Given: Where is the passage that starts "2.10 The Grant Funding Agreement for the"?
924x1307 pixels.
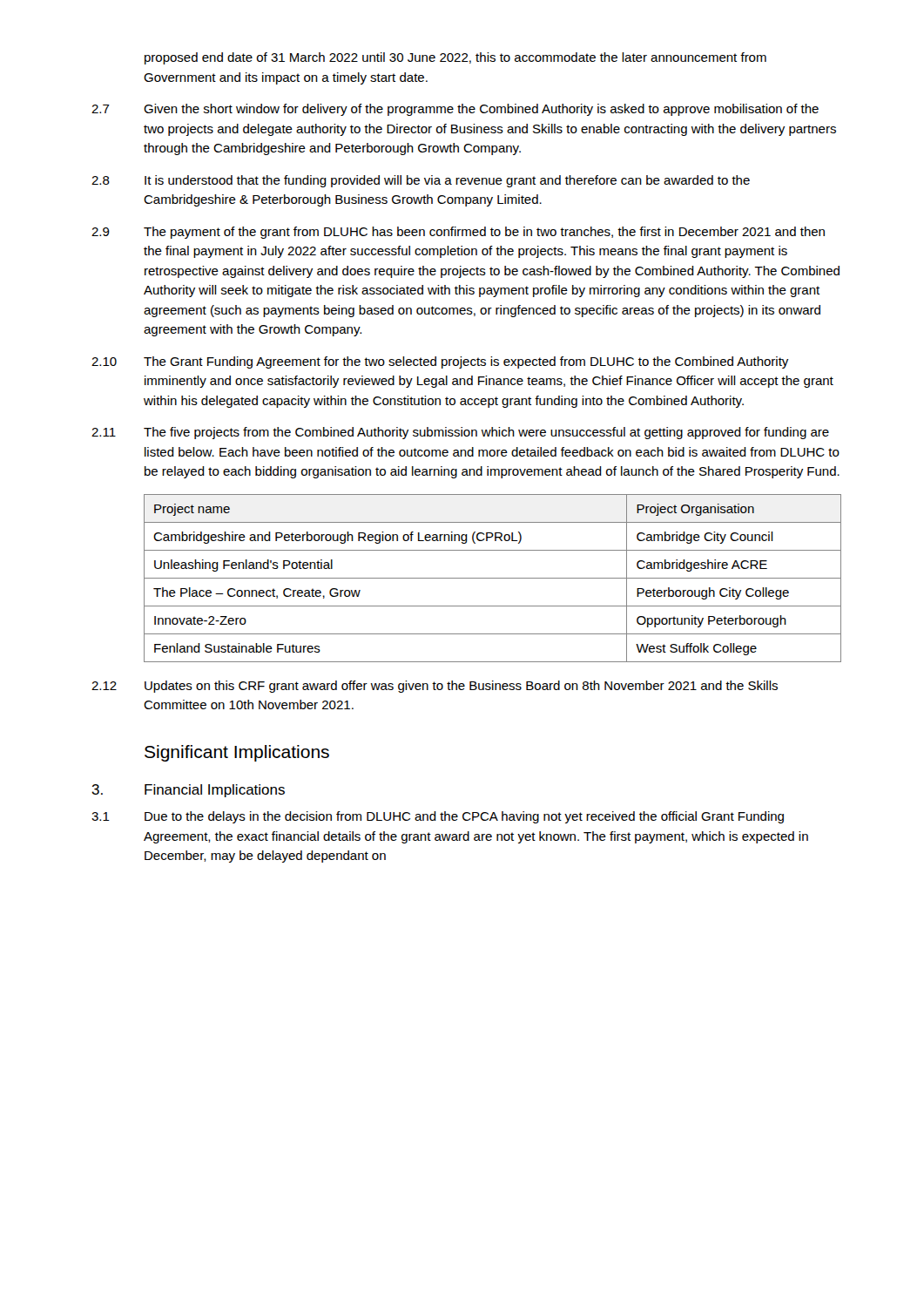Looking at the screenshot, I should tap(466, 381).
